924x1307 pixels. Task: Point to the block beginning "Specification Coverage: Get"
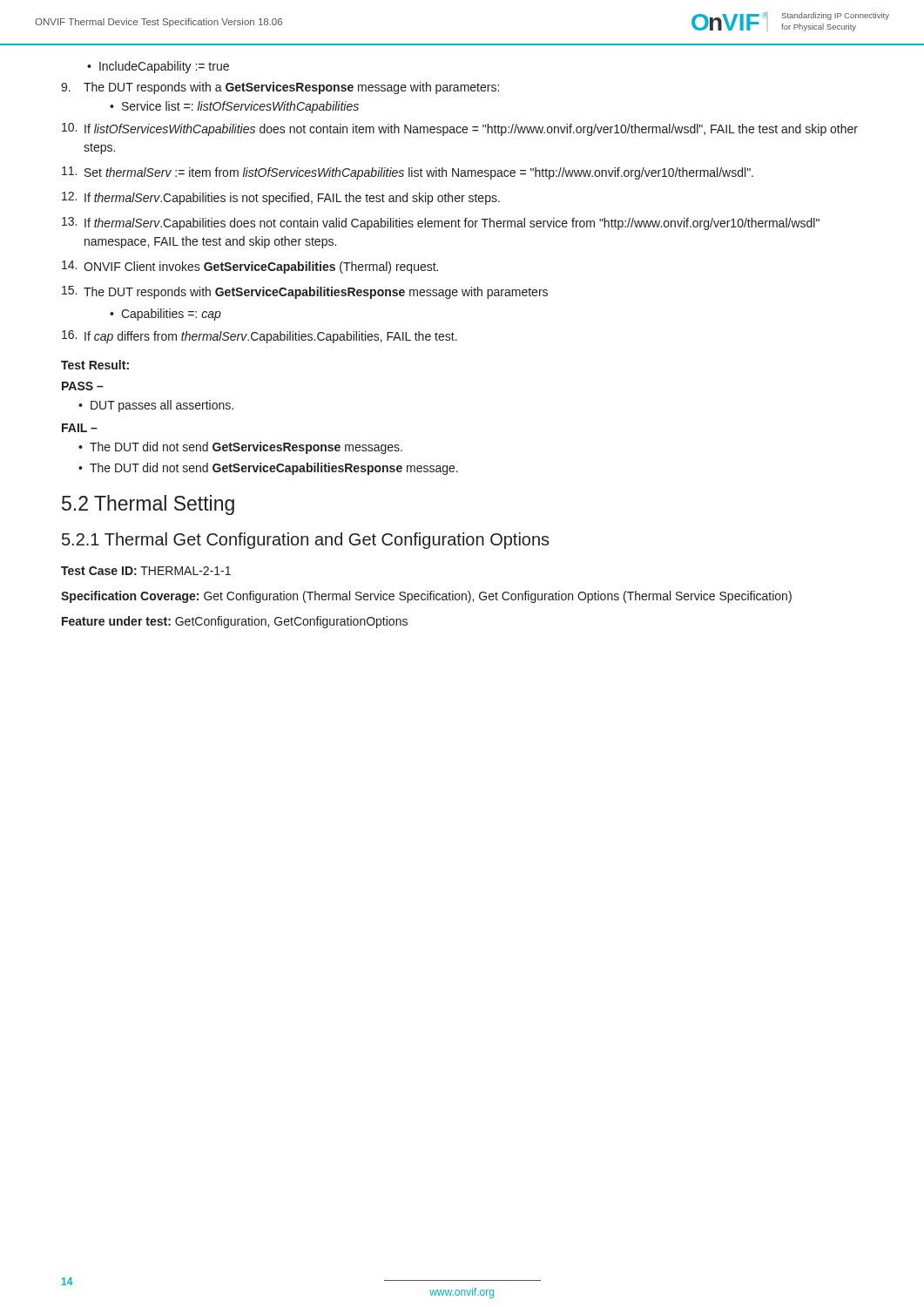pos(427,596)
